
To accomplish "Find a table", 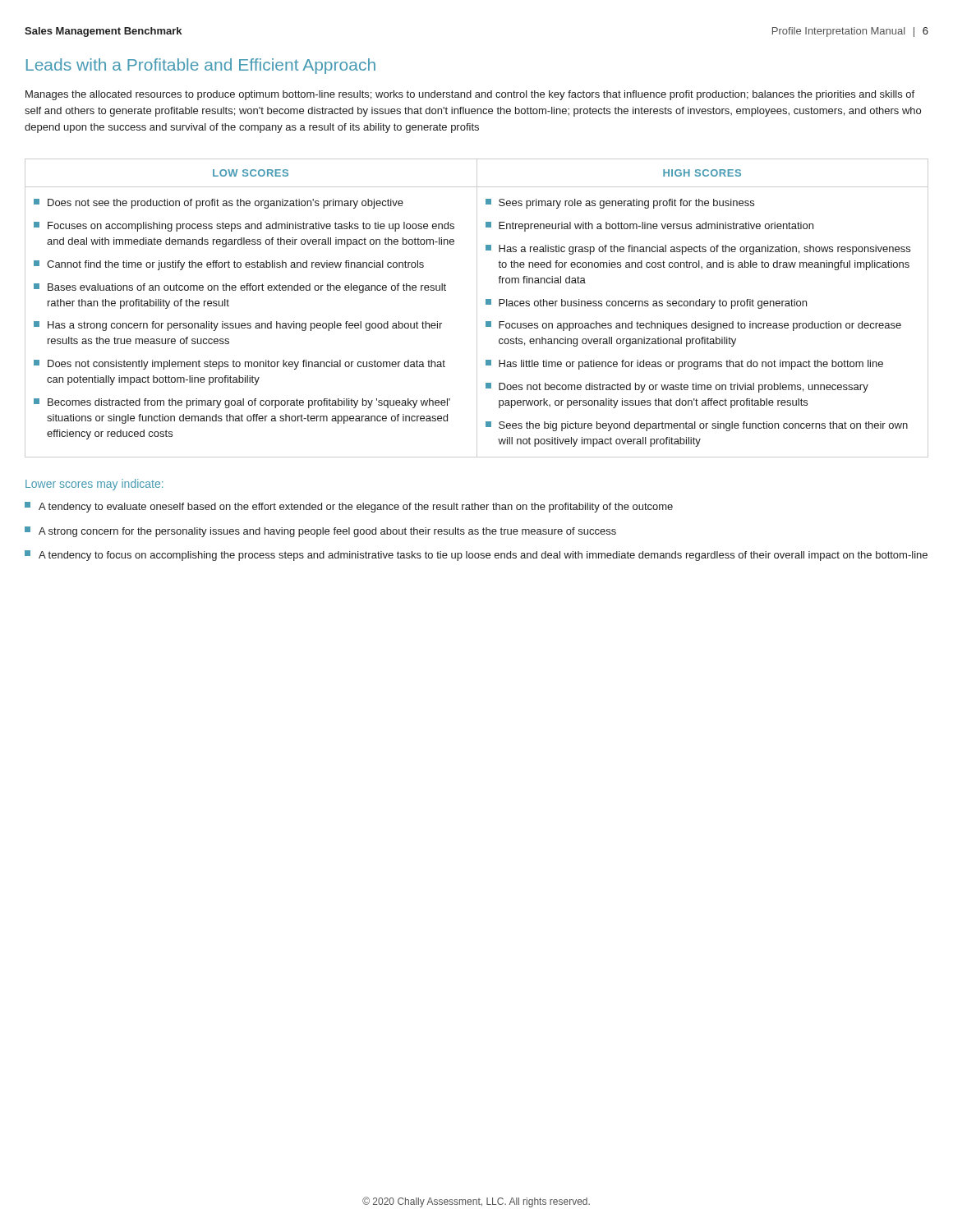I will (x=476, y=308).
